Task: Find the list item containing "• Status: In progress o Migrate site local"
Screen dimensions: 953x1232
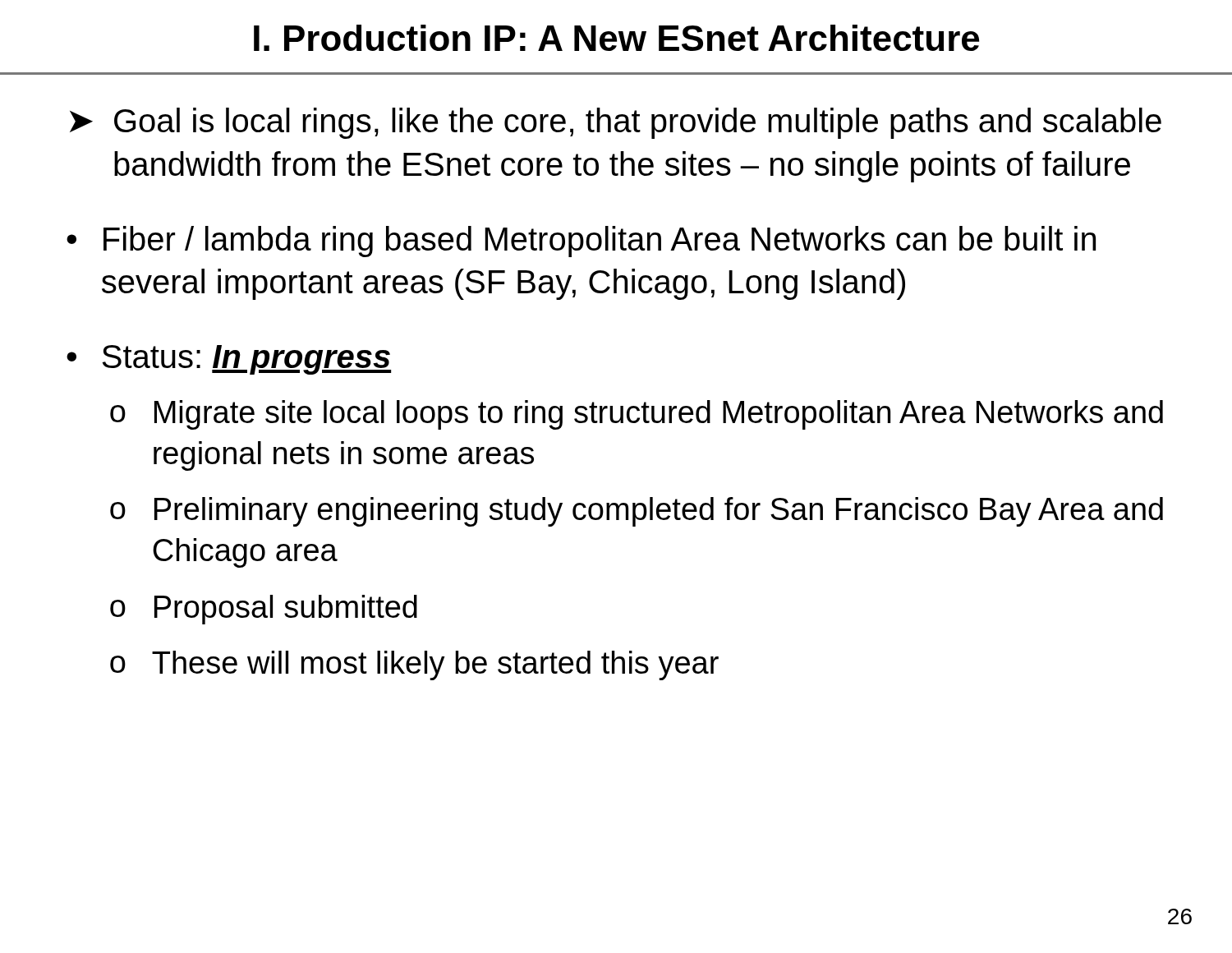Action: pyautogui.click(x=616, y=517)
